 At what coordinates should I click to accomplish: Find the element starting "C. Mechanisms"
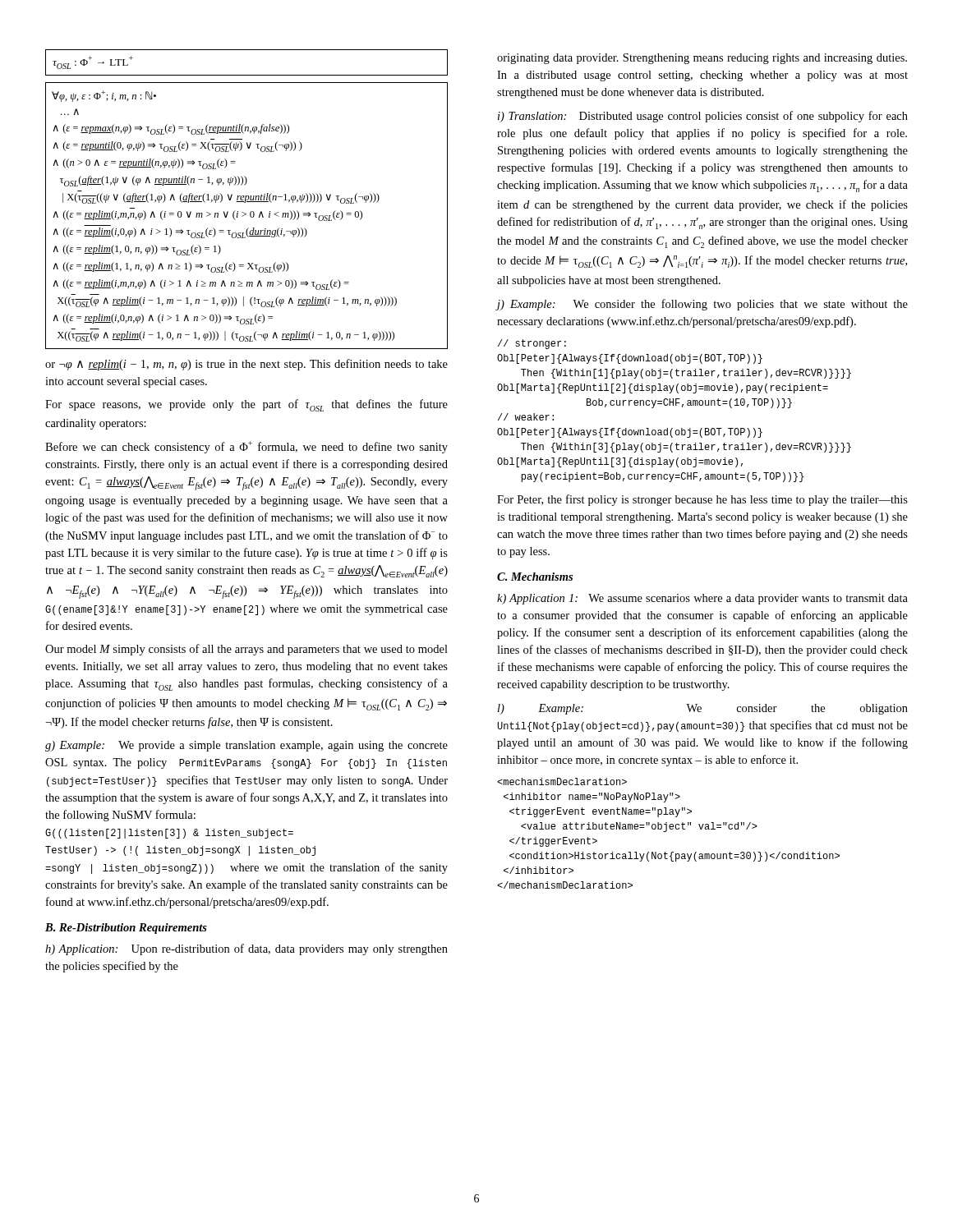click(x=535, y=576)
